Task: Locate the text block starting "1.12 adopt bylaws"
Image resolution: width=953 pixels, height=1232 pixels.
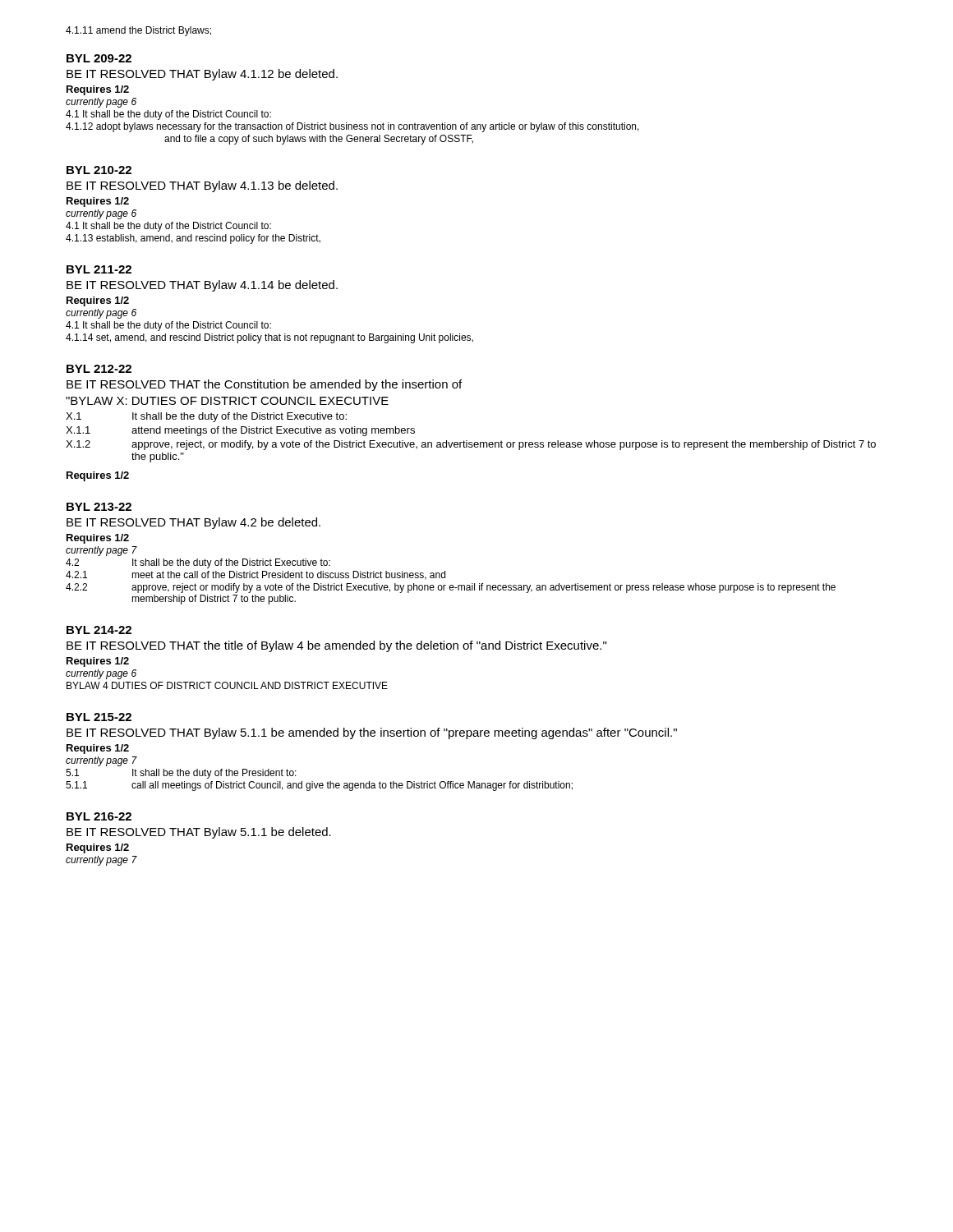Action: (353, 126)
